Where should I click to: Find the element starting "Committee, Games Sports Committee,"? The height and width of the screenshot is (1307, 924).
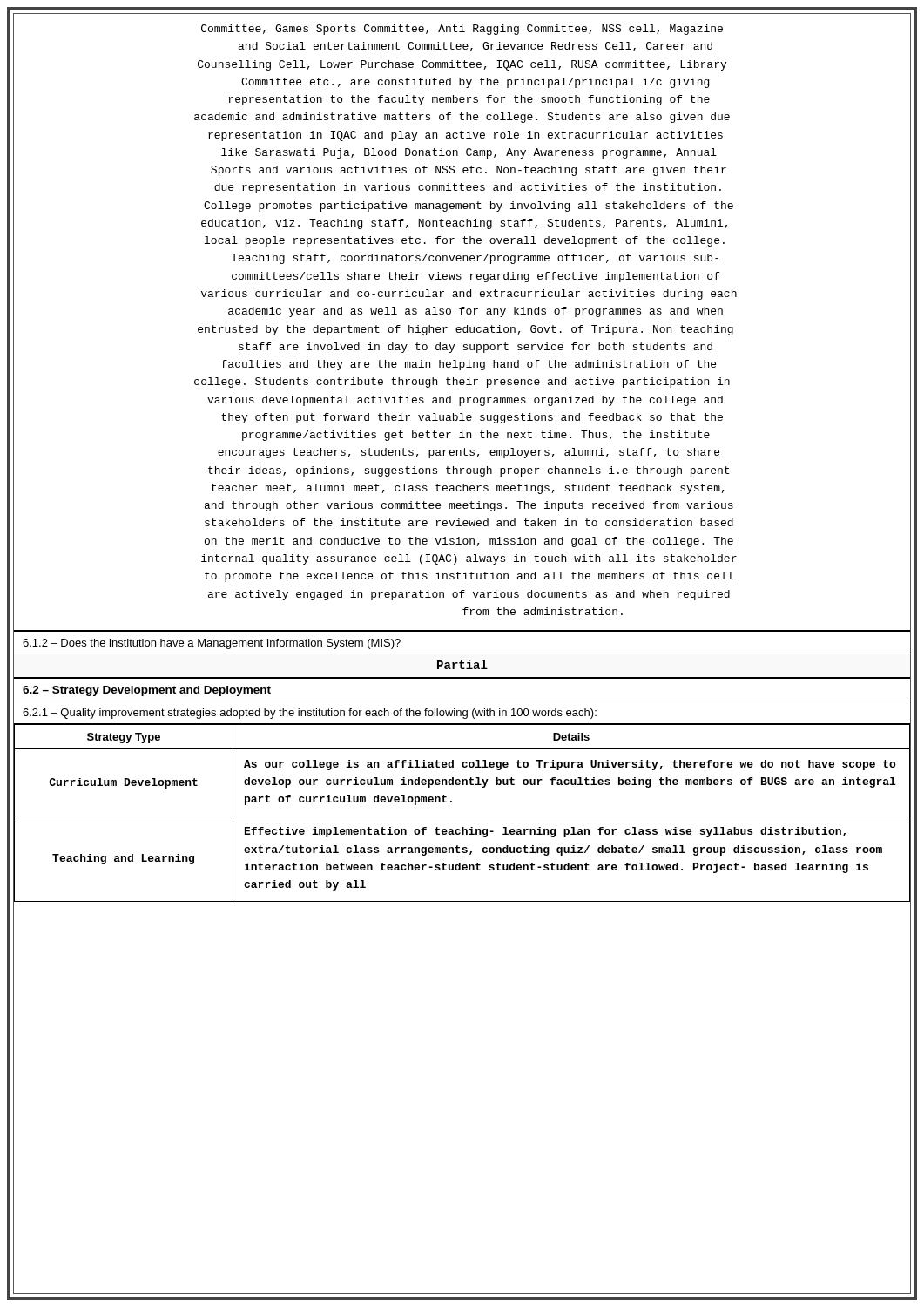click(x=462, y=321)
